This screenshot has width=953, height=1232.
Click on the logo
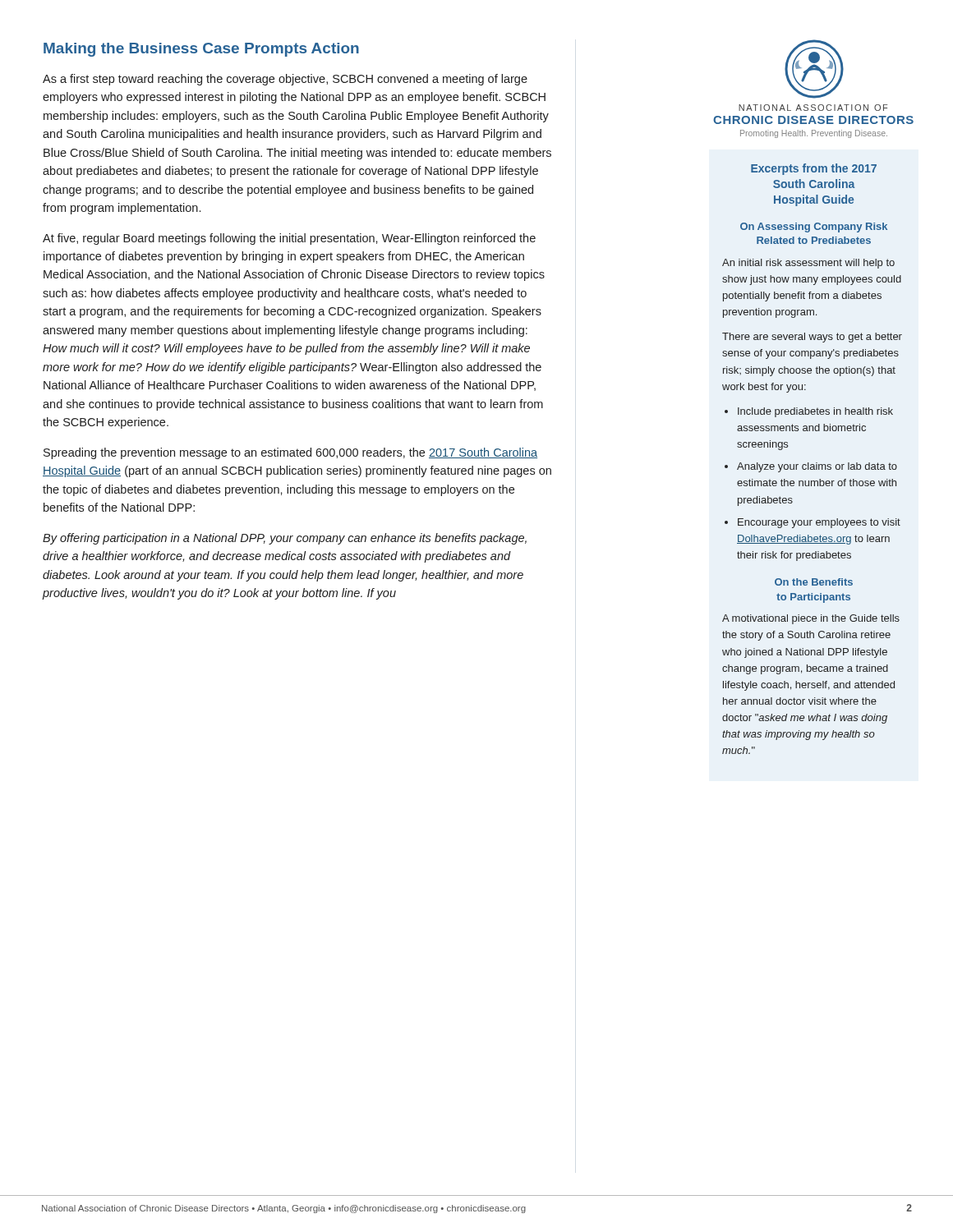coord(814,89)
